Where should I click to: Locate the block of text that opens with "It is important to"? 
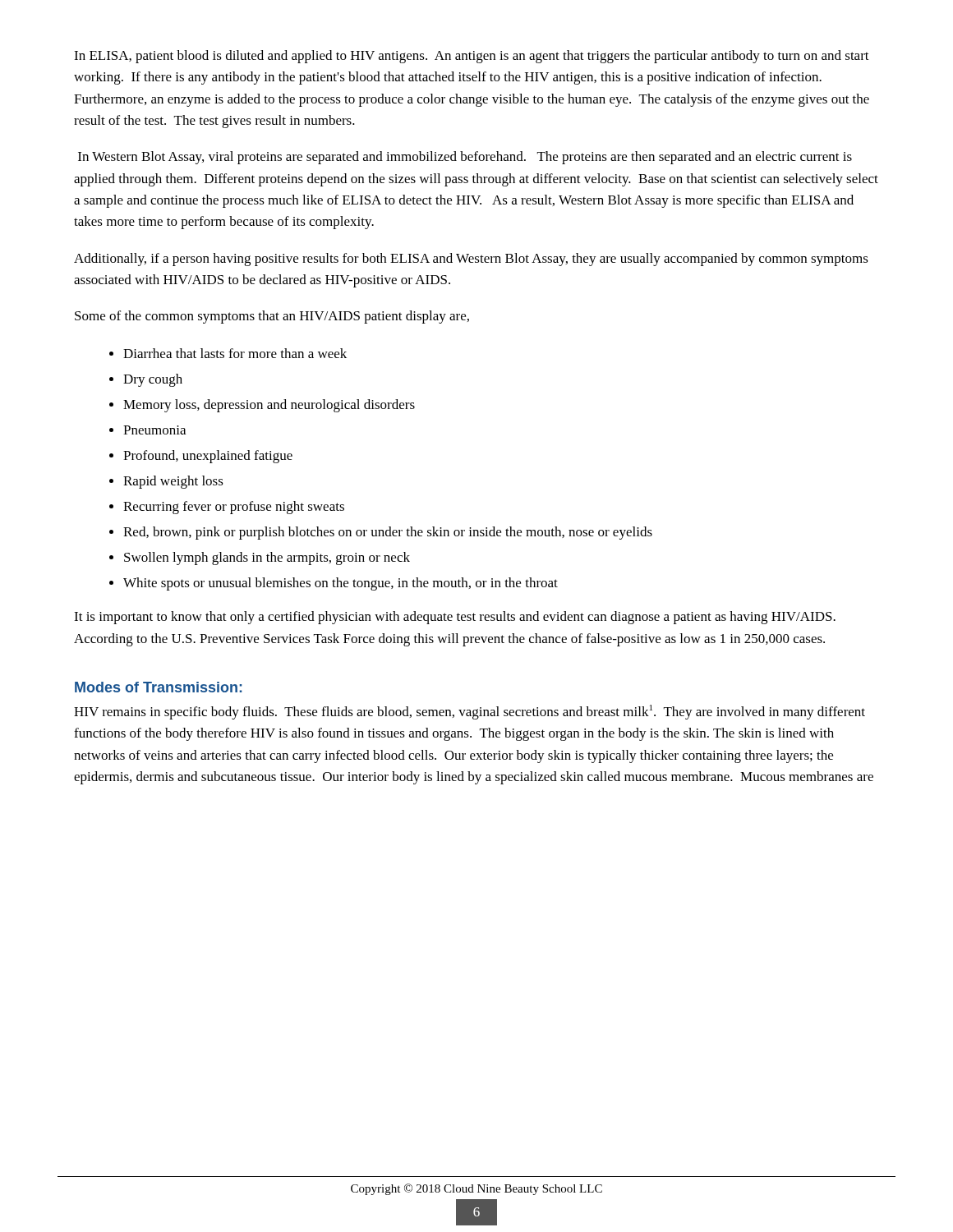pos(458,627)
